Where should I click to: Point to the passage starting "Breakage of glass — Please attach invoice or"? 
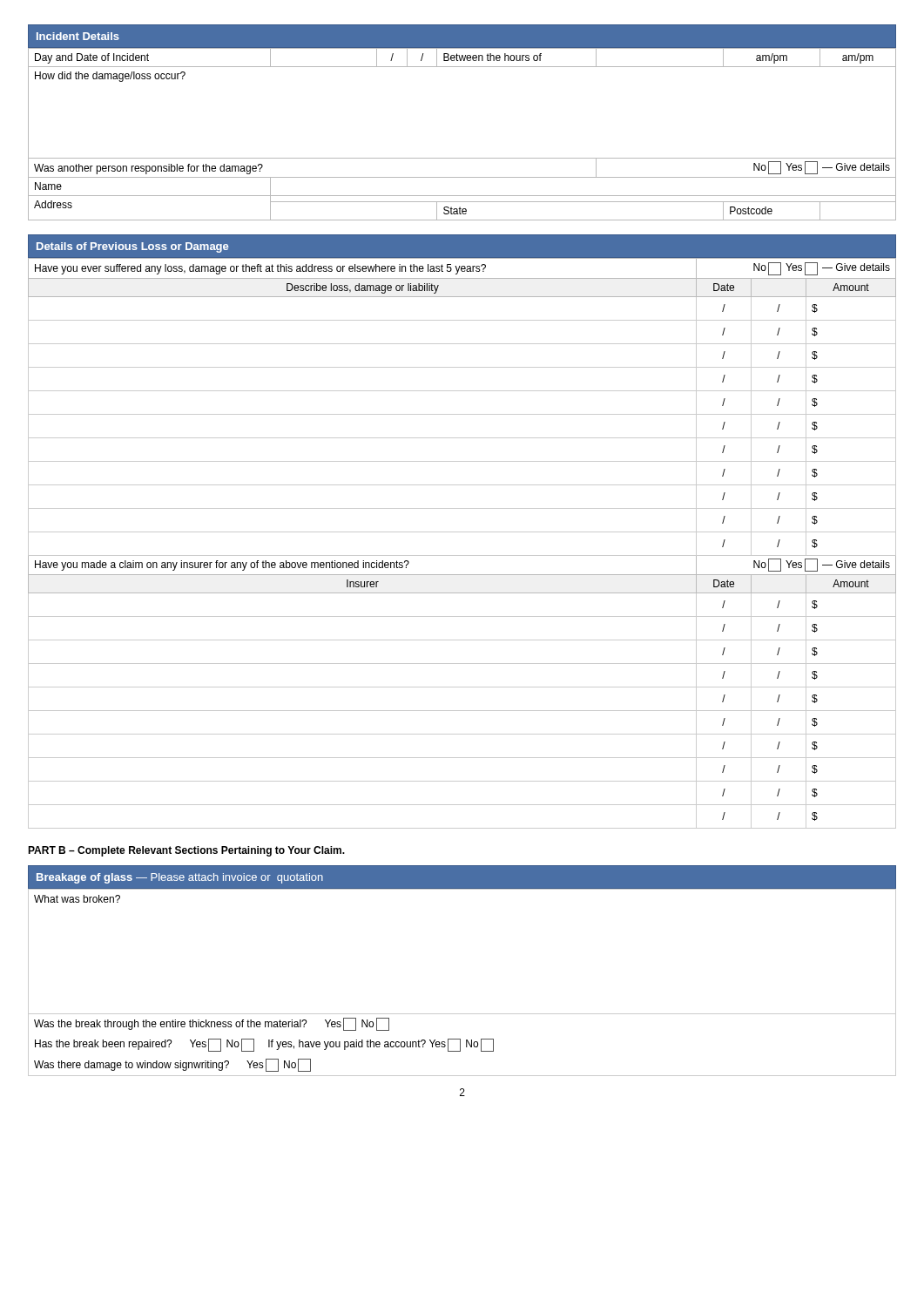point(179,877)
